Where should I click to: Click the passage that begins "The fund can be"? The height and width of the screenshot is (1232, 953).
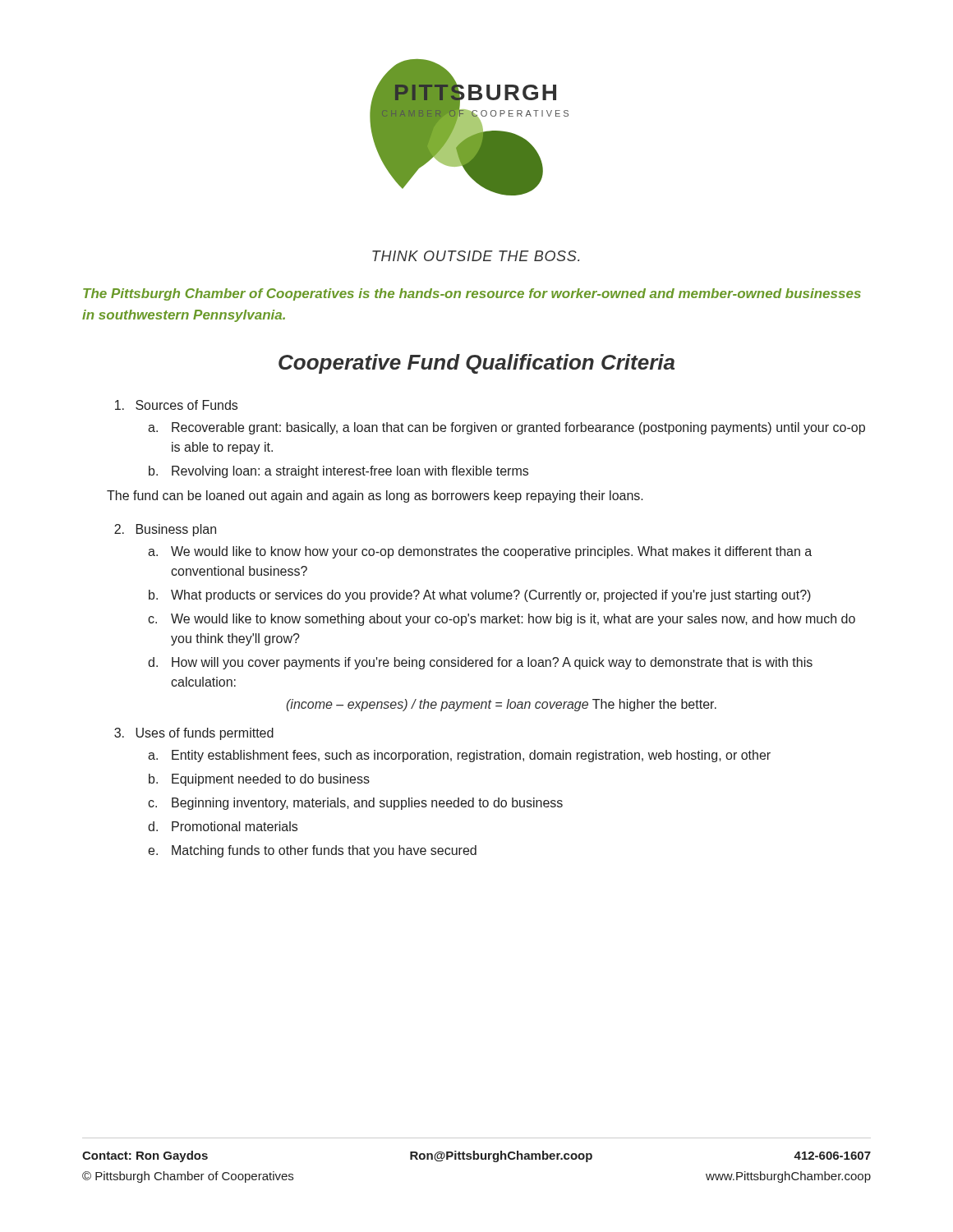point(375,496)
